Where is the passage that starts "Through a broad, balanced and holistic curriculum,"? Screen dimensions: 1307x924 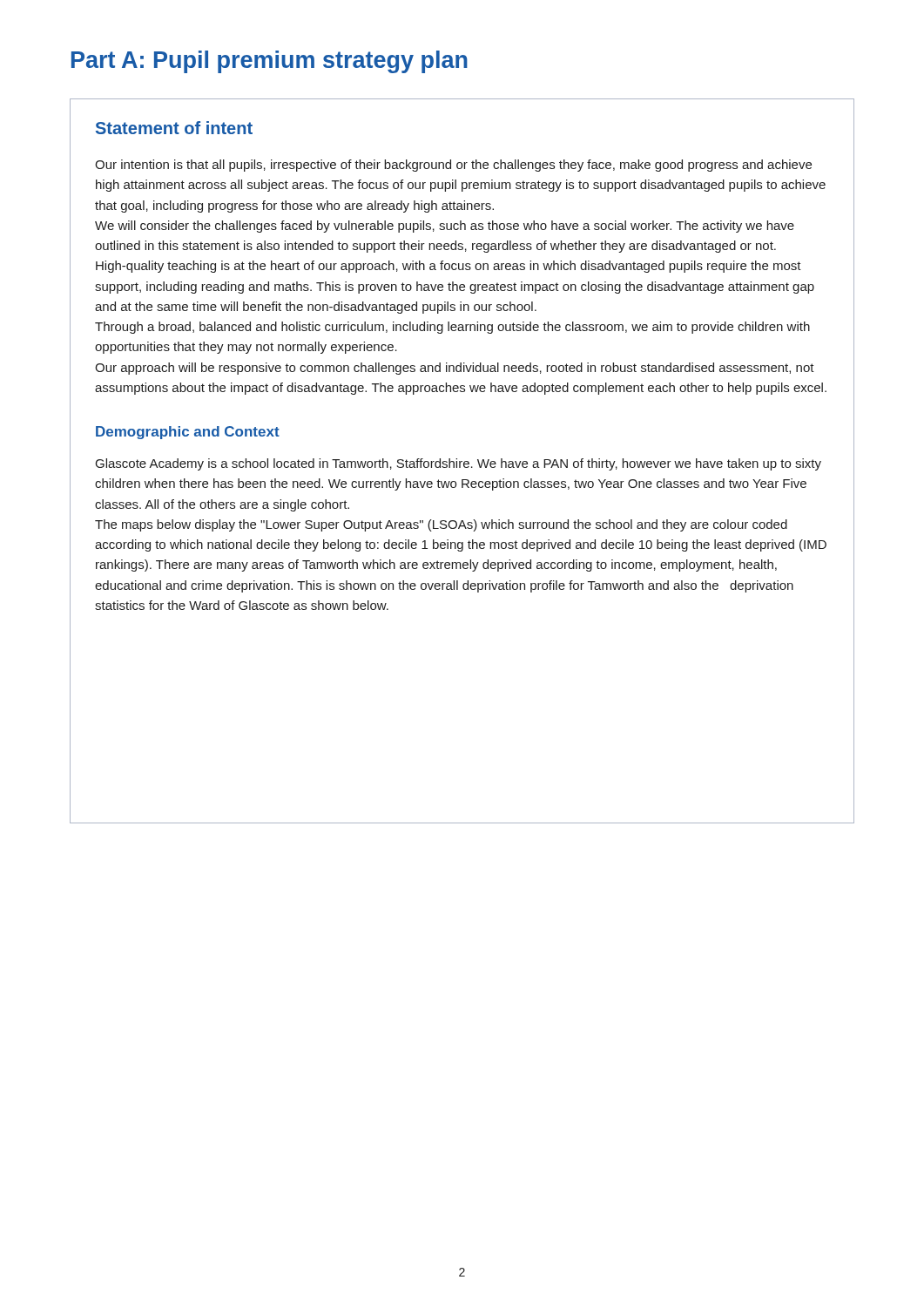(462, 337)
